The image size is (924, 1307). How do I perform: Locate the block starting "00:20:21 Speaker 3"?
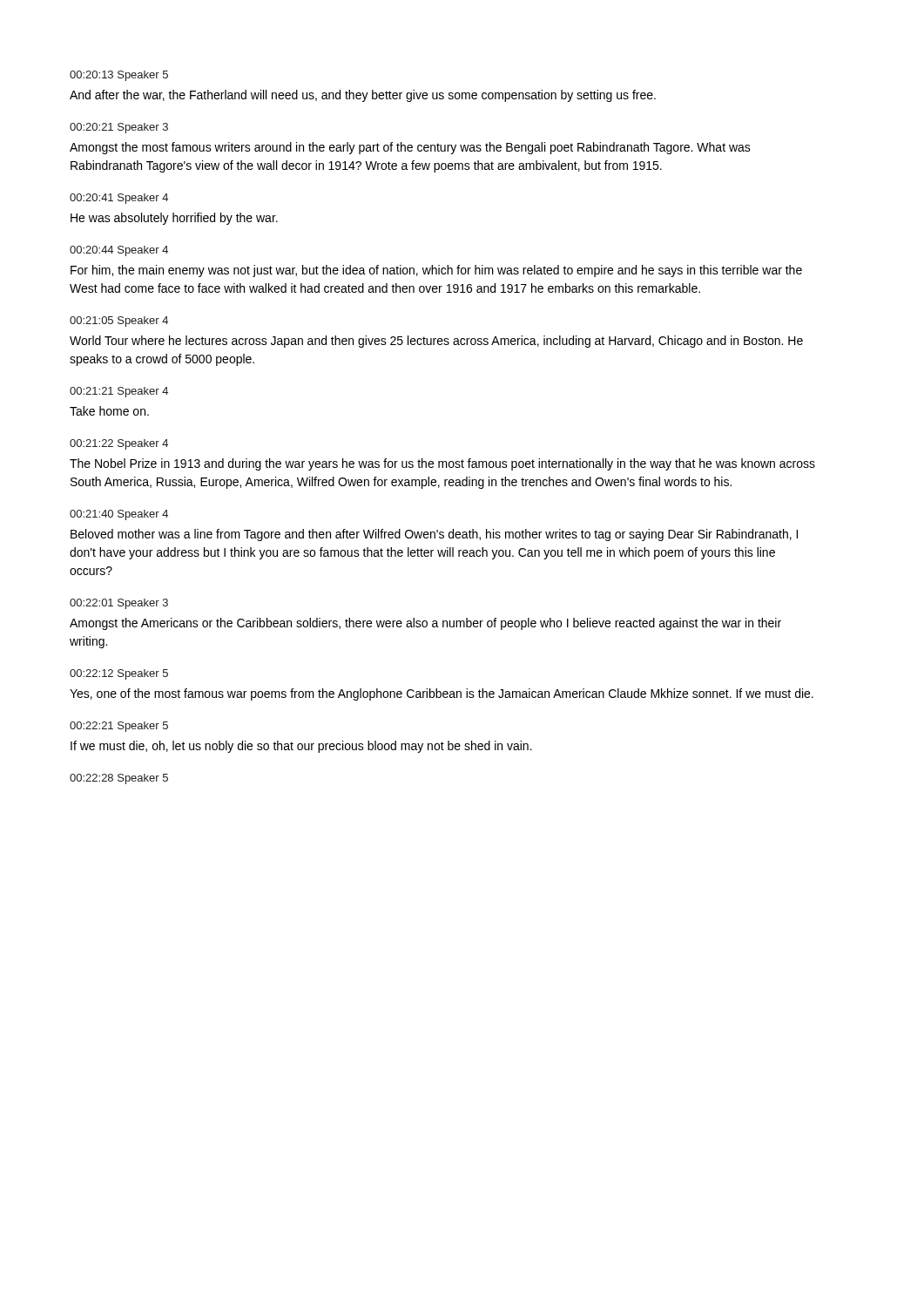(x=119, y=127)
